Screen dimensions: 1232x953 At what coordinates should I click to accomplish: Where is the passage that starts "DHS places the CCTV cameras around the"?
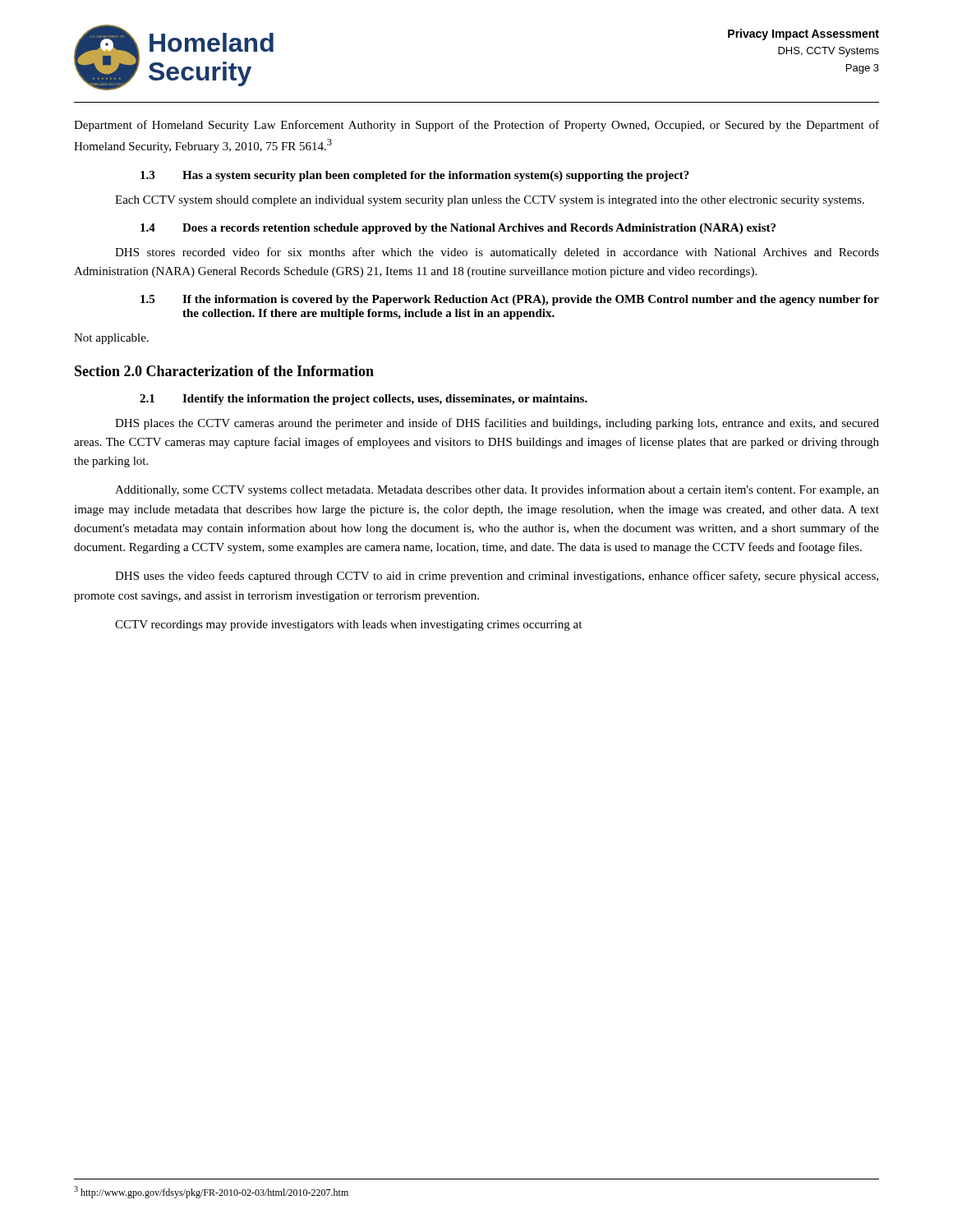pos(476,442)
